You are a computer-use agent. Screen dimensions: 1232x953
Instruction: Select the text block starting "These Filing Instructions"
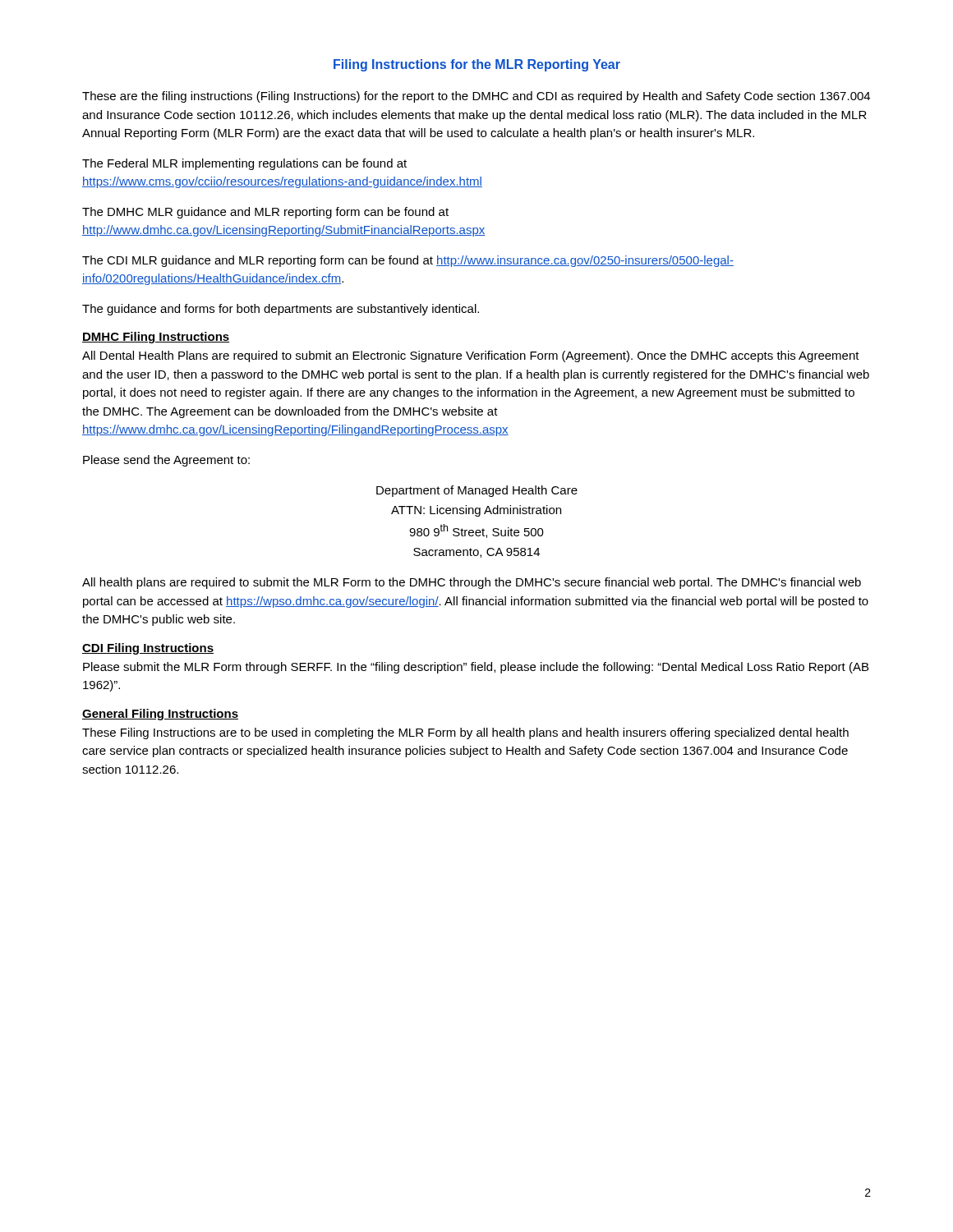tap(466, 750)
